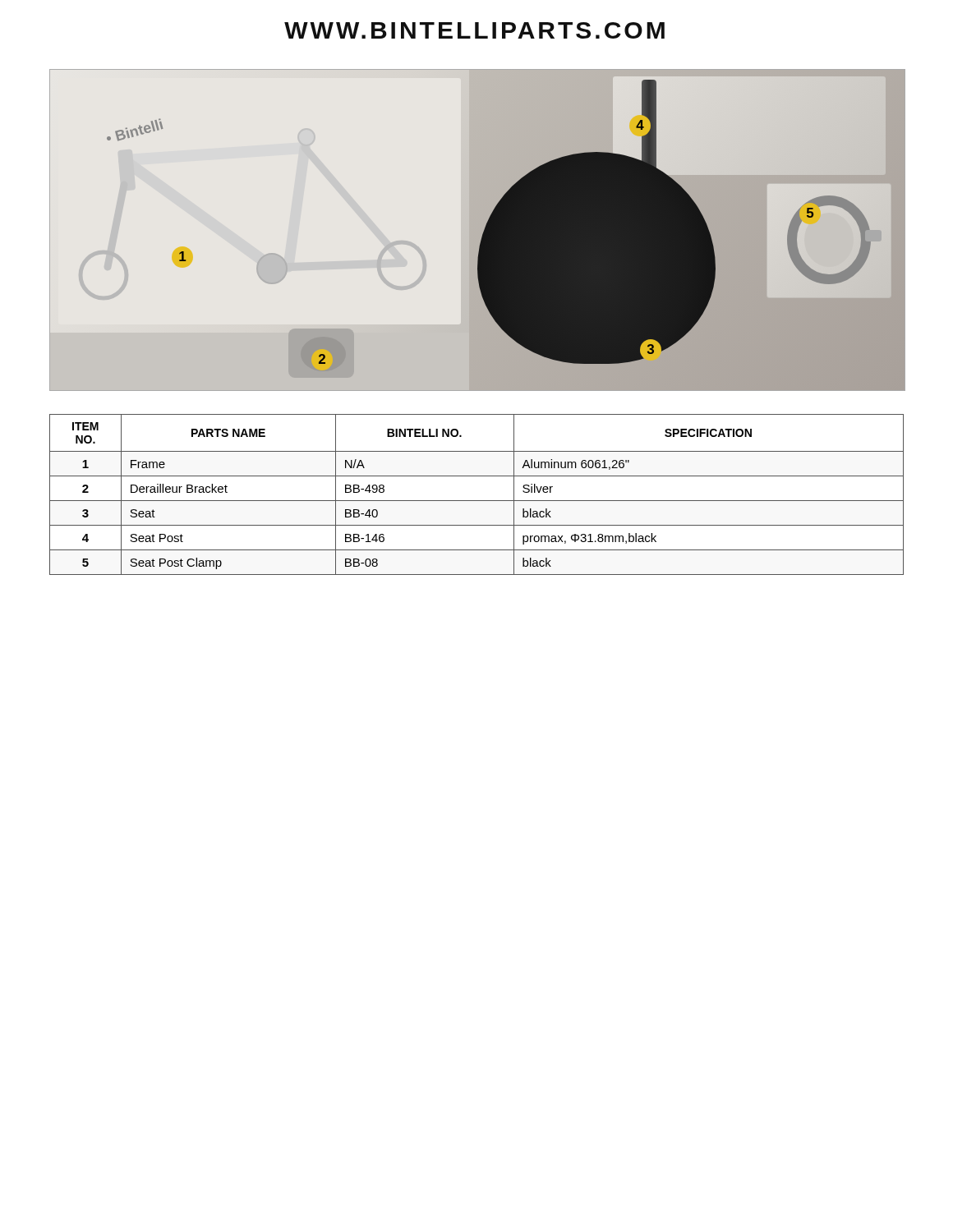Find the table that mentions "promax, Φ31.8mm,black"
The image size is (953, 1232).
[476, 494]
